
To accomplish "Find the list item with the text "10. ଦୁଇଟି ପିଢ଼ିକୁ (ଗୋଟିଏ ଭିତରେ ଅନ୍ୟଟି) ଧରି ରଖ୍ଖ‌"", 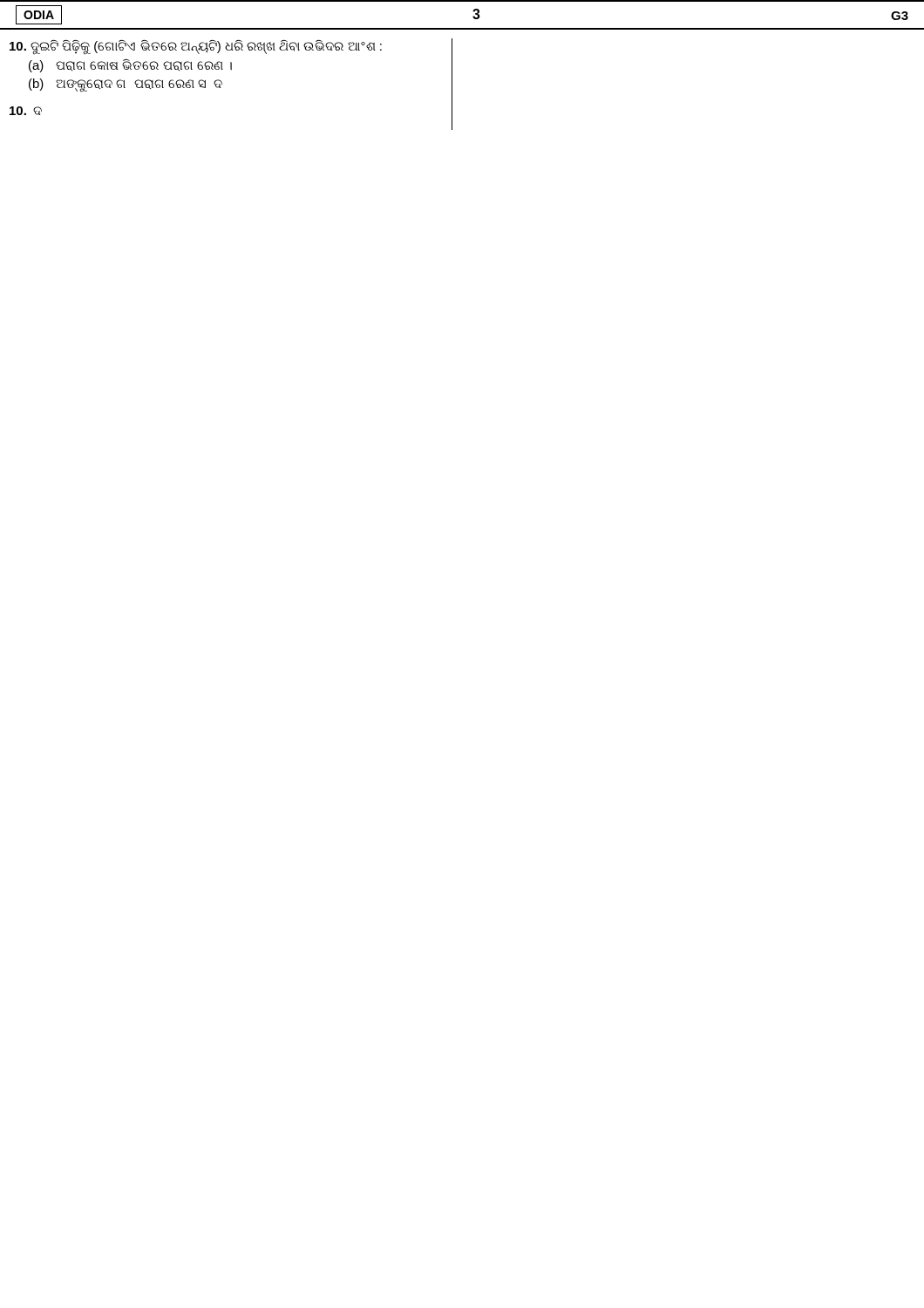I will point(222,65).
